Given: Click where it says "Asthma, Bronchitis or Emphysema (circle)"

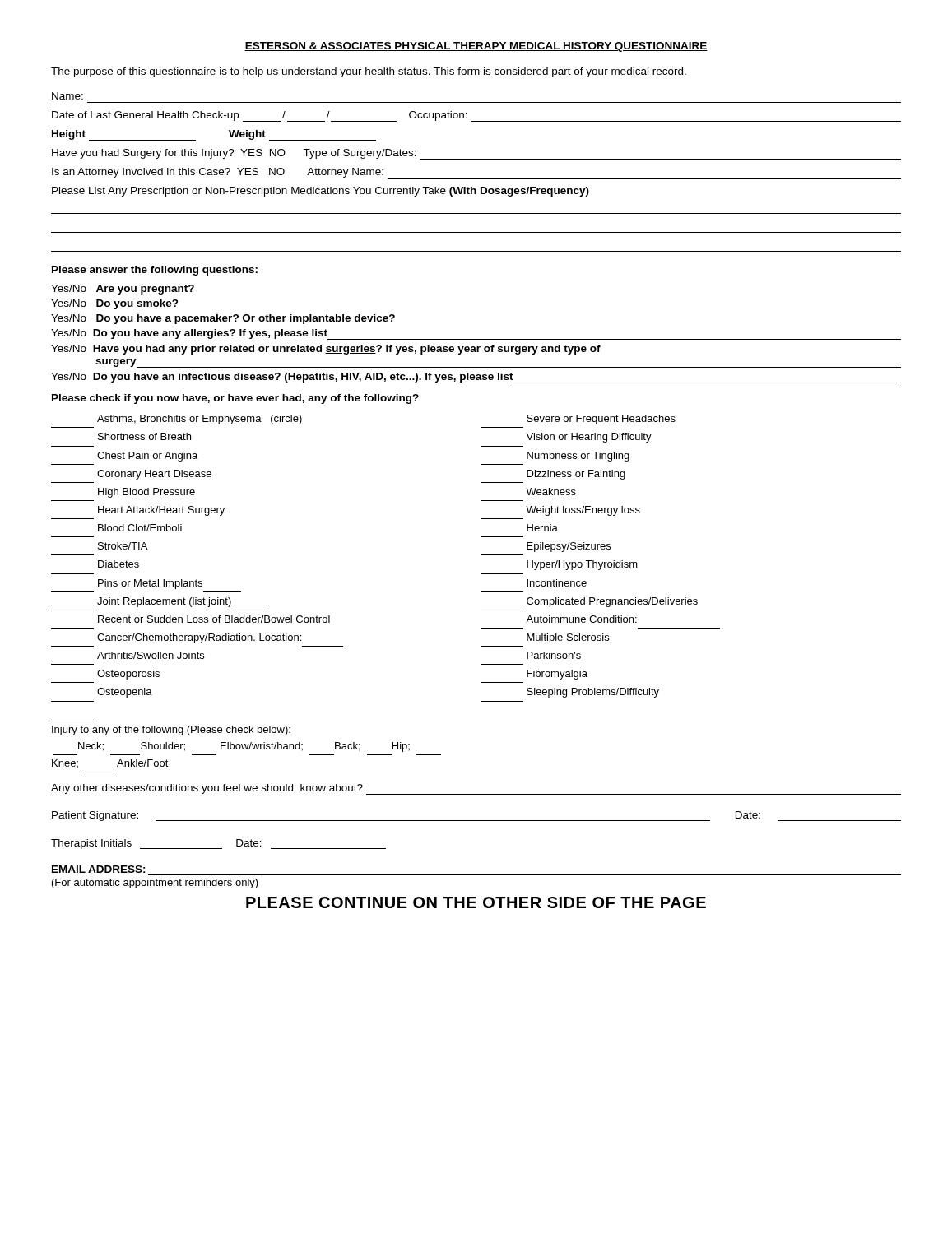Looking at the screenshot, I should pyautogui.click(x=177, y=419).
